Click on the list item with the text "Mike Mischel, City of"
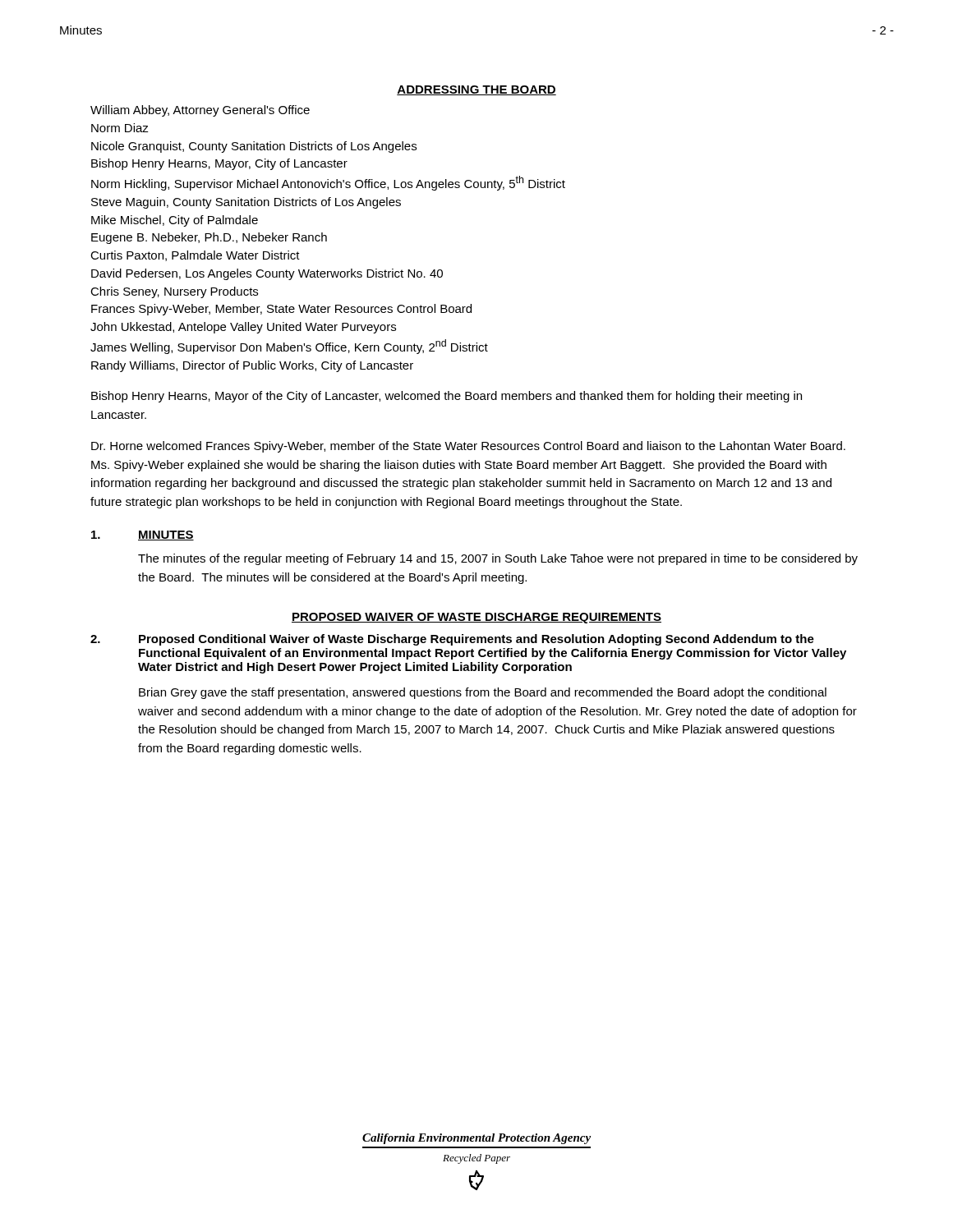 click(174, 219)
